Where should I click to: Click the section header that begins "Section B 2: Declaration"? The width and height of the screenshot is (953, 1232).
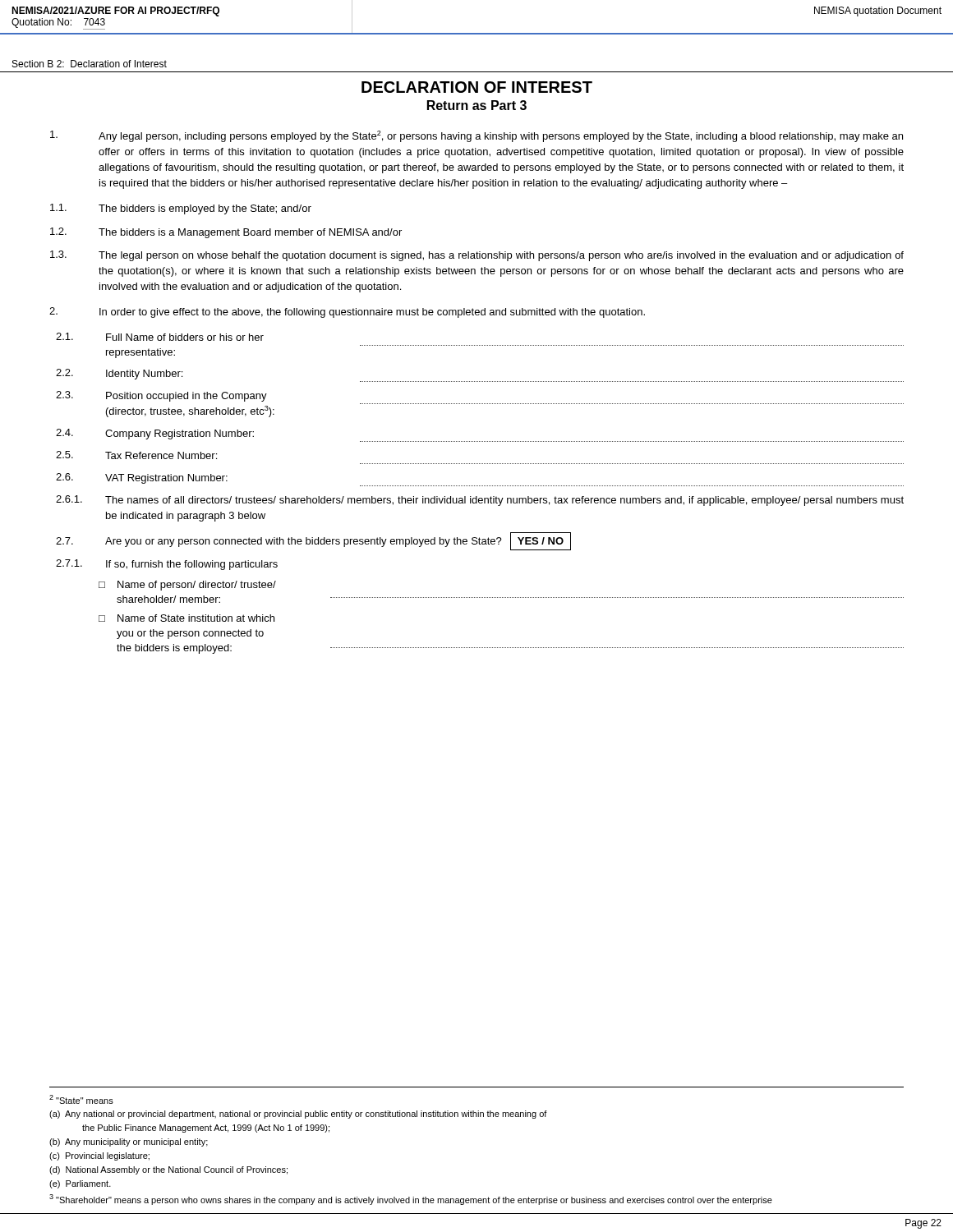[89, 64]
